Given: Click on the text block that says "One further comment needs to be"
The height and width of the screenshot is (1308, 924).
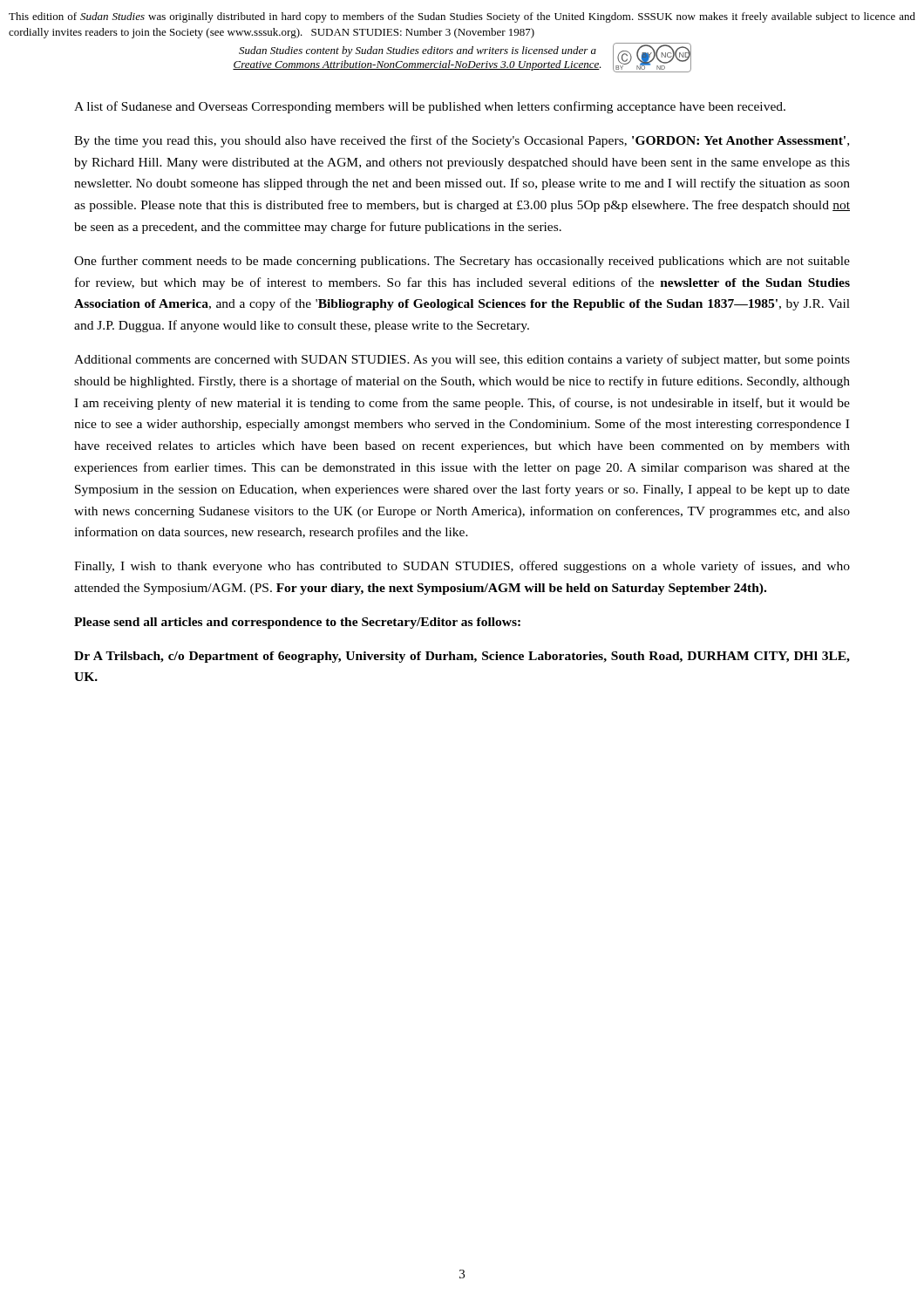Looking at the screenshot, I should point(462,293).
